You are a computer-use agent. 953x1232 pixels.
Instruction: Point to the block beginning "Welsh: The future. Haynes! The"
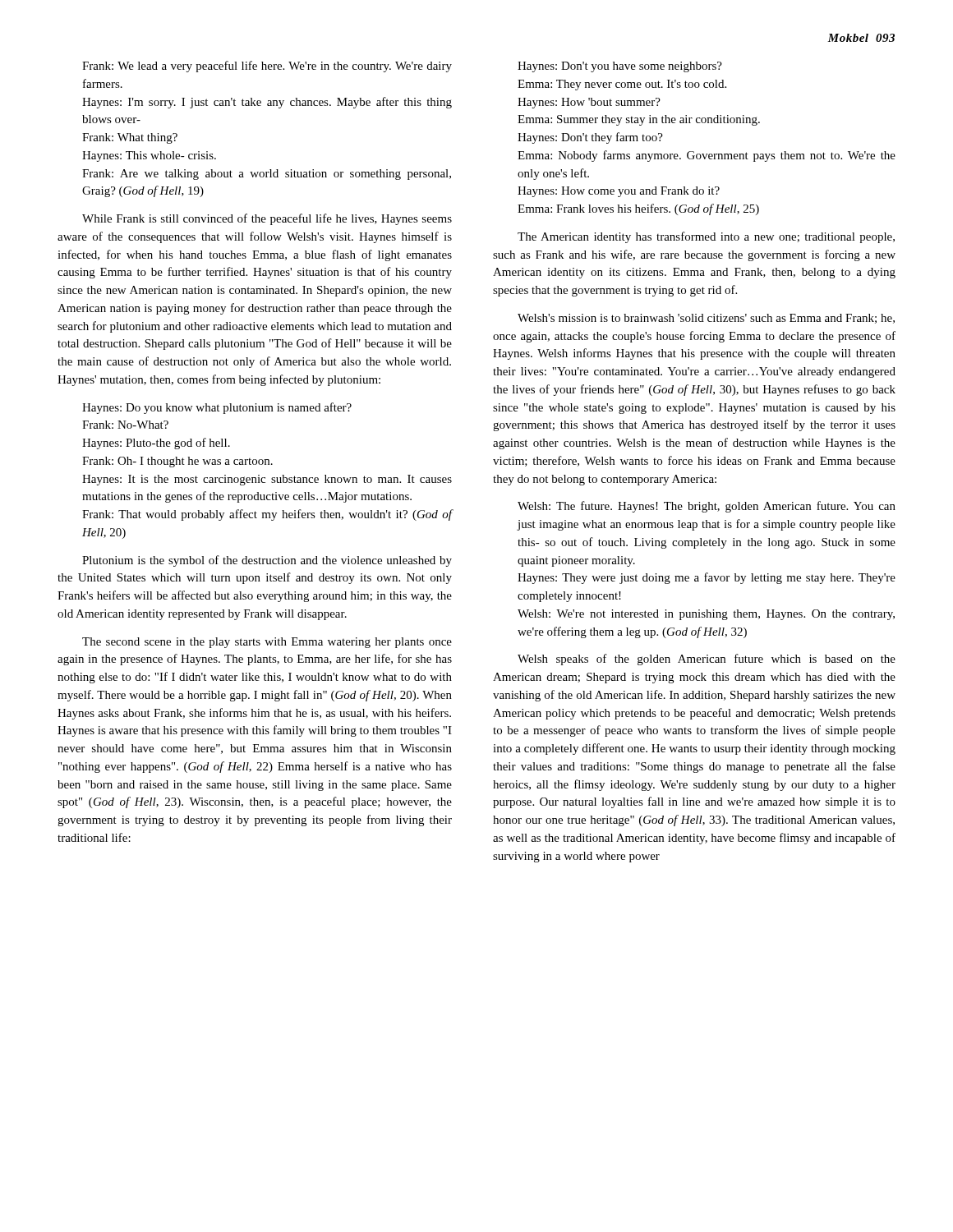(707, 569)
